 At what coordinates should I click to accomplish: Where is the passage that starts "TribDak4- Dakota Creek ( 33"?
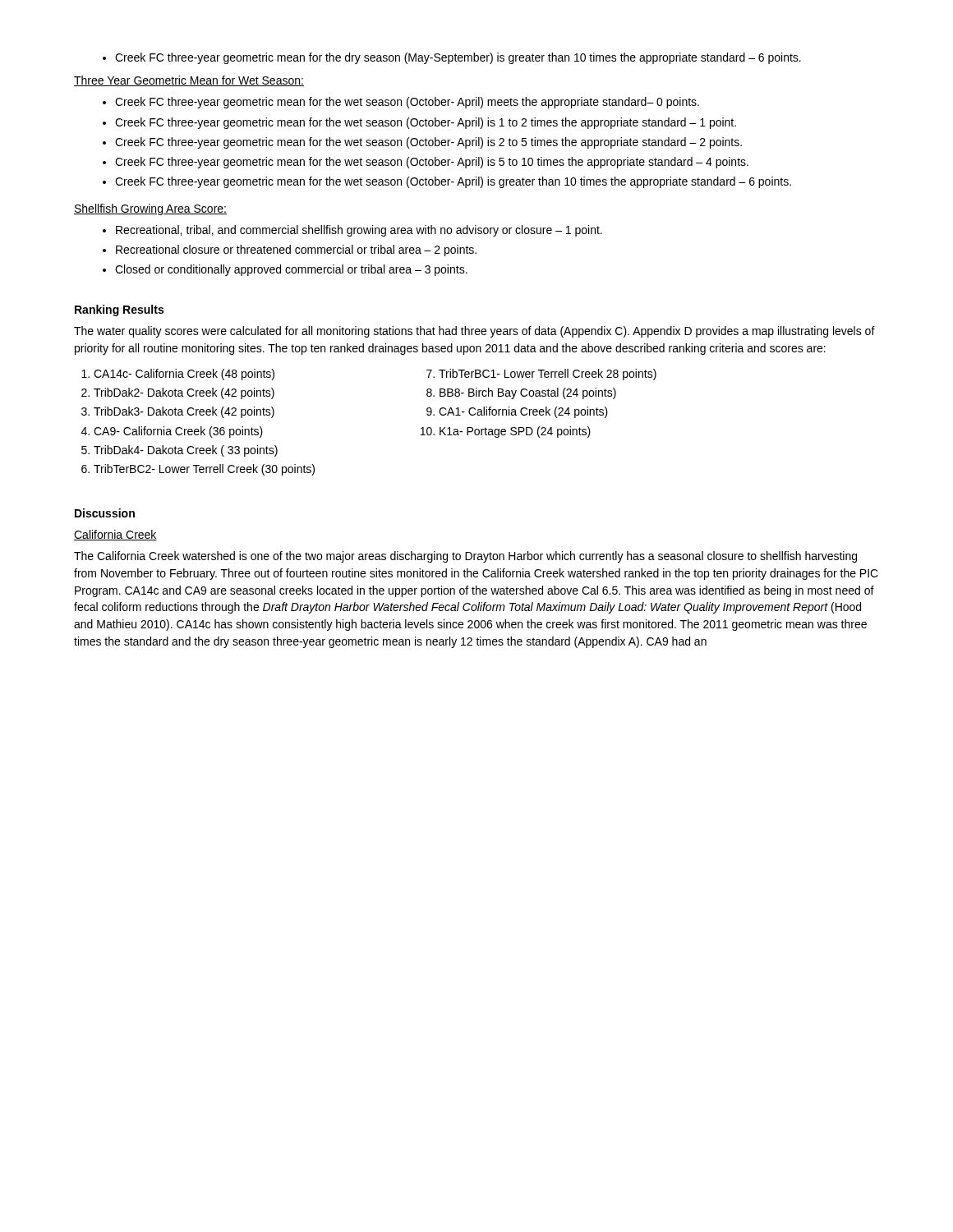tap(214, 450)
